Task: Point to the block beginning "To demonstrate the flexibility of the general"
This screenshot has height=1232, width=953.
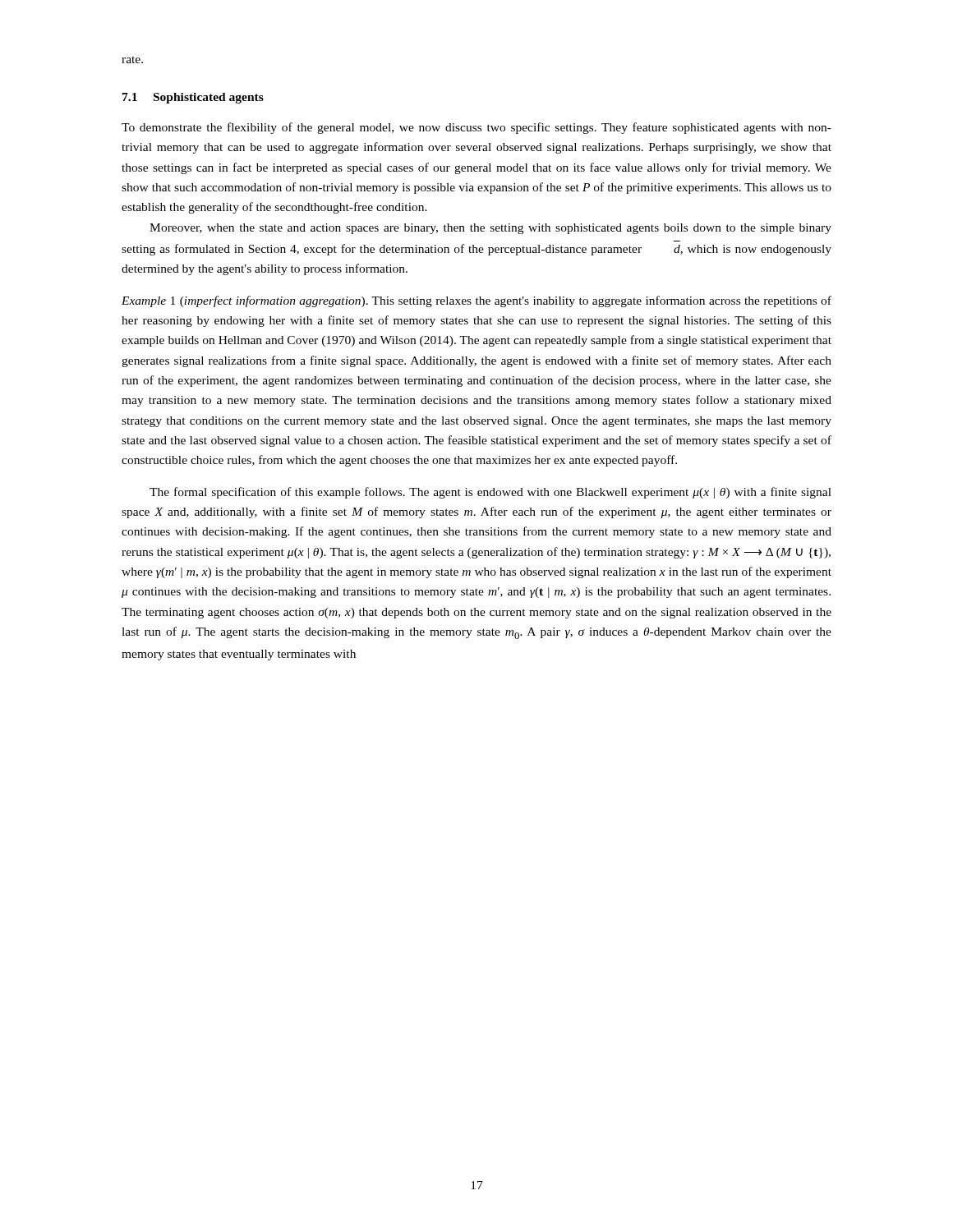Action: tap(476, 167)
